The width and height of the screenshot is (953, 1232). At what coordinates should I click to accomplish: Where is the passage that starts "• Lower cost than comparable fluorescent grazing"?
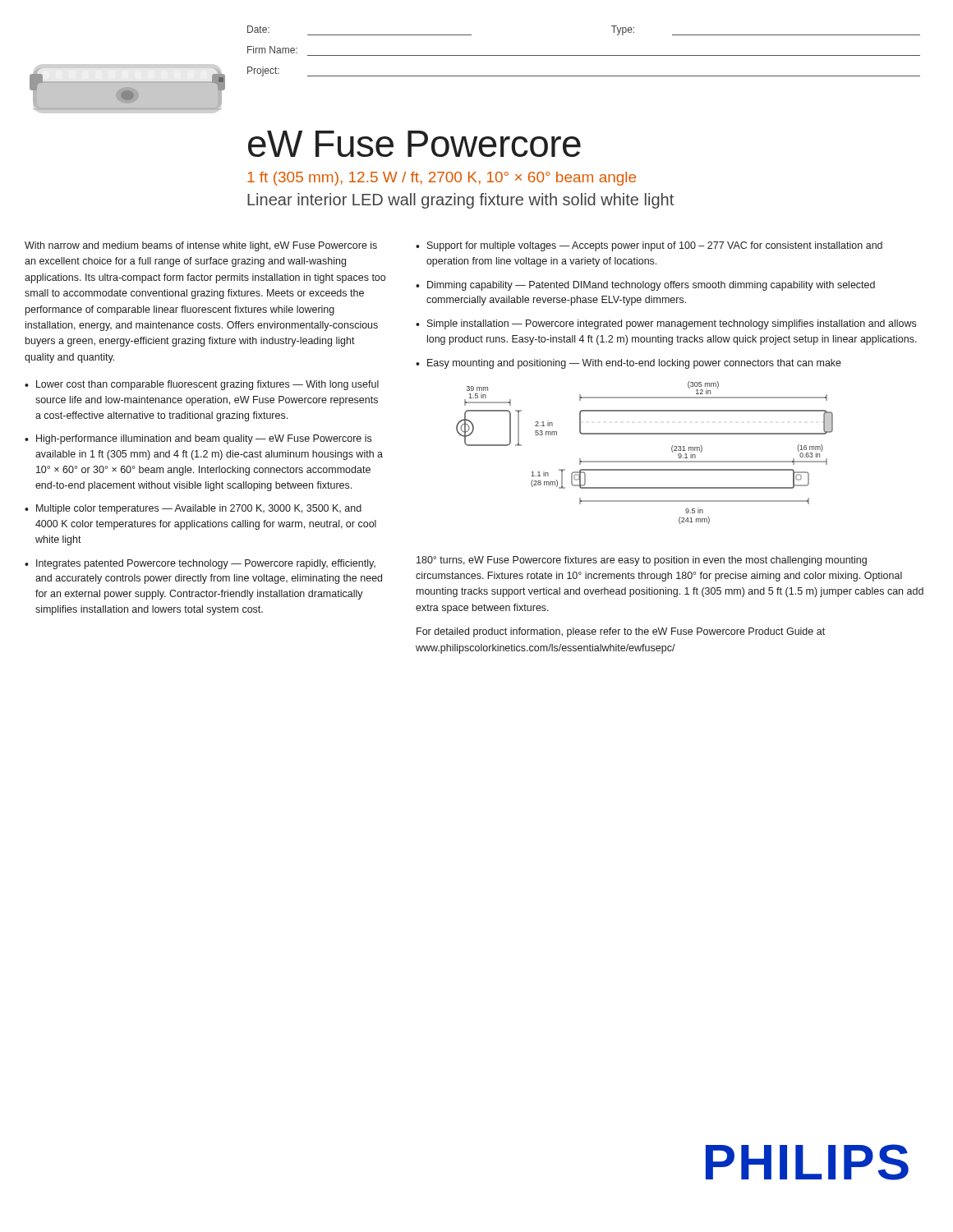pos(205,400)
